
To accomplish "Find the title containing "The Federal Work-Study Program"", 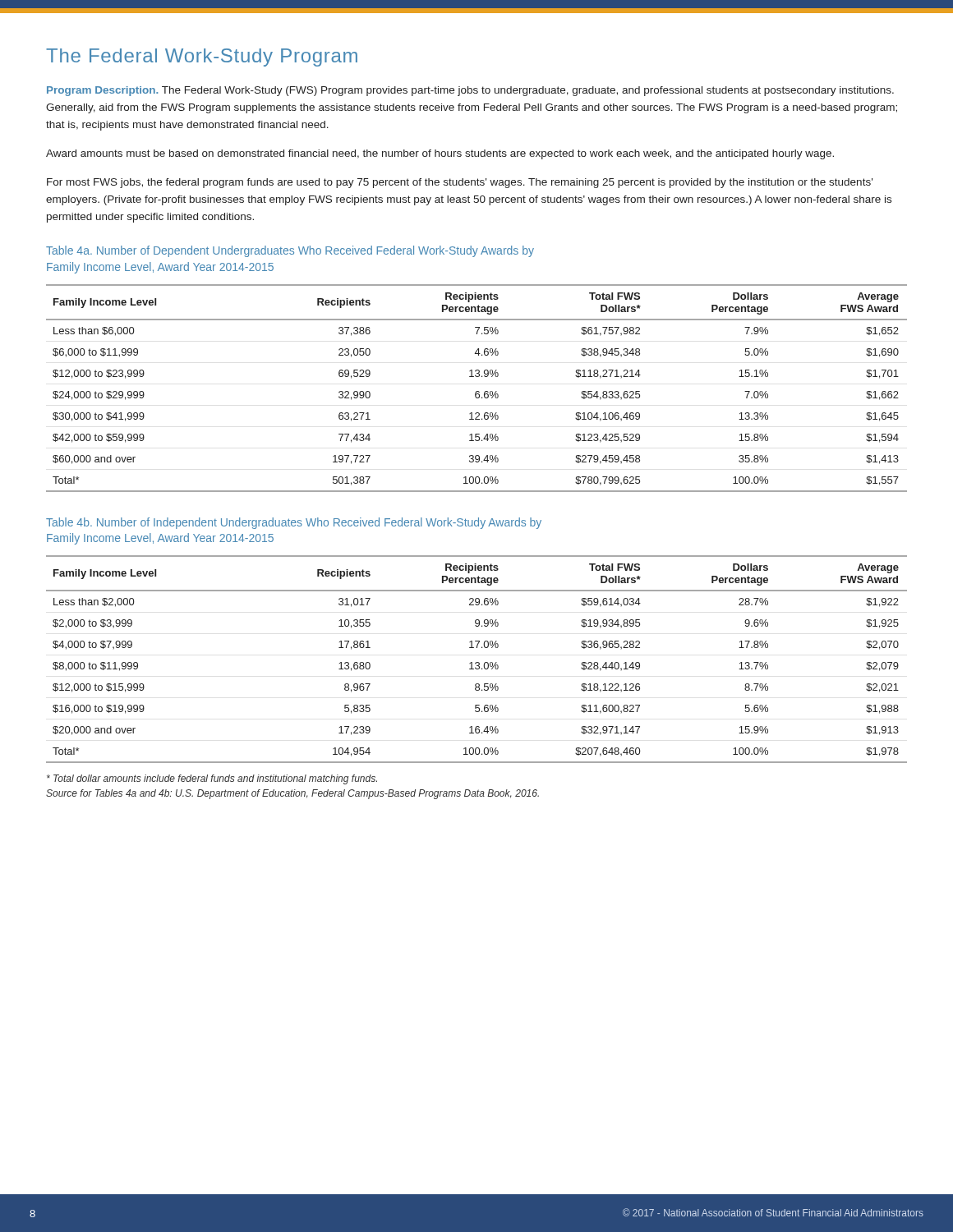I will point(202,57).
